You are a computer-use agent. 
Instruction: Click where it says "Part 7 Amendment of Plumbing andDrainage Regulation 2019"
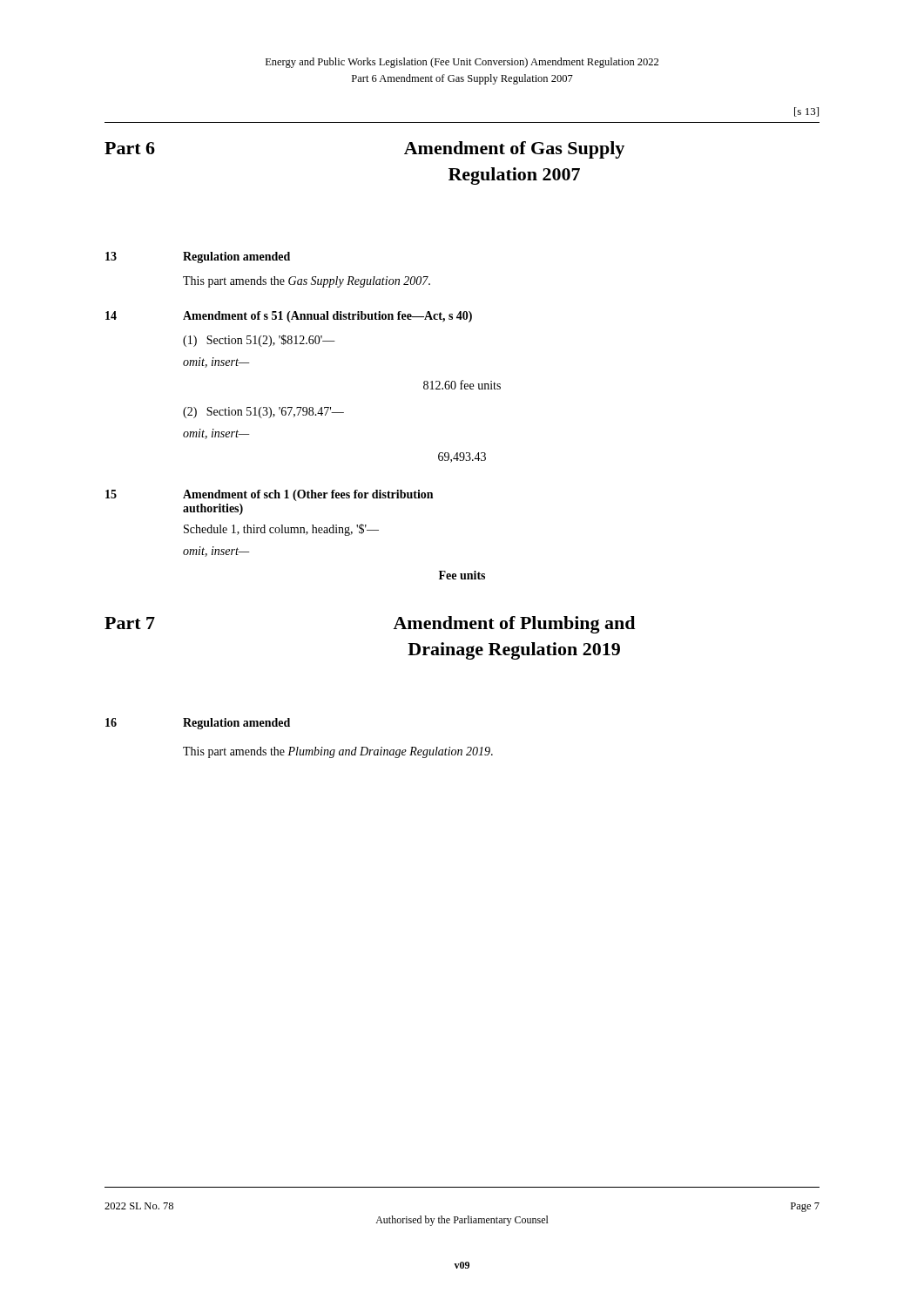(462, 636)
